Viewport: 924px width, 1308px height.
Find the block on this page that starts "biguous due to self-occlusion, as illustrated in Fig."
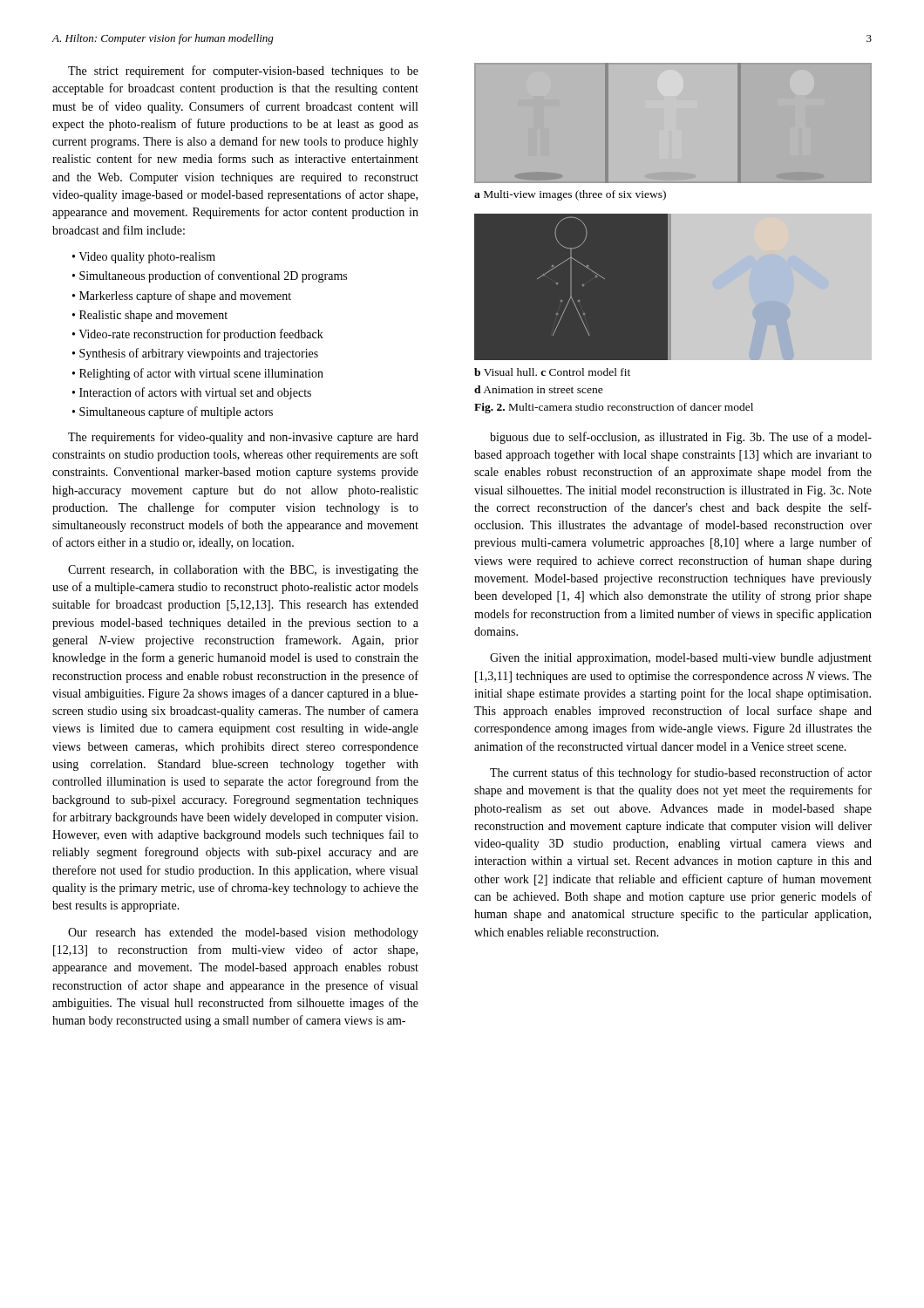(673, 535)
